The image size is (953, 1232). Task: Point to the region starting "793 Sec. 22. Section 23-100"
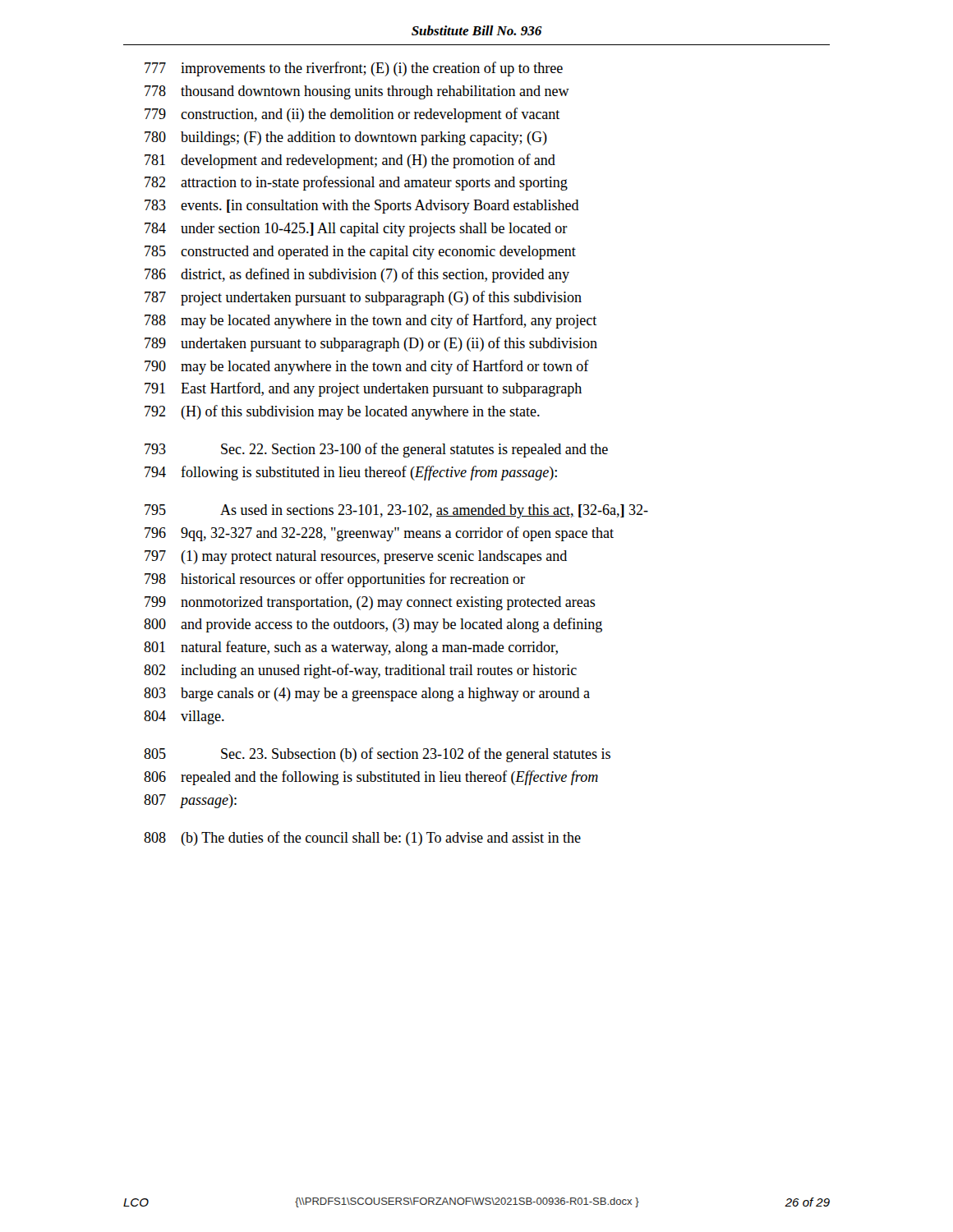pos(476,462)
